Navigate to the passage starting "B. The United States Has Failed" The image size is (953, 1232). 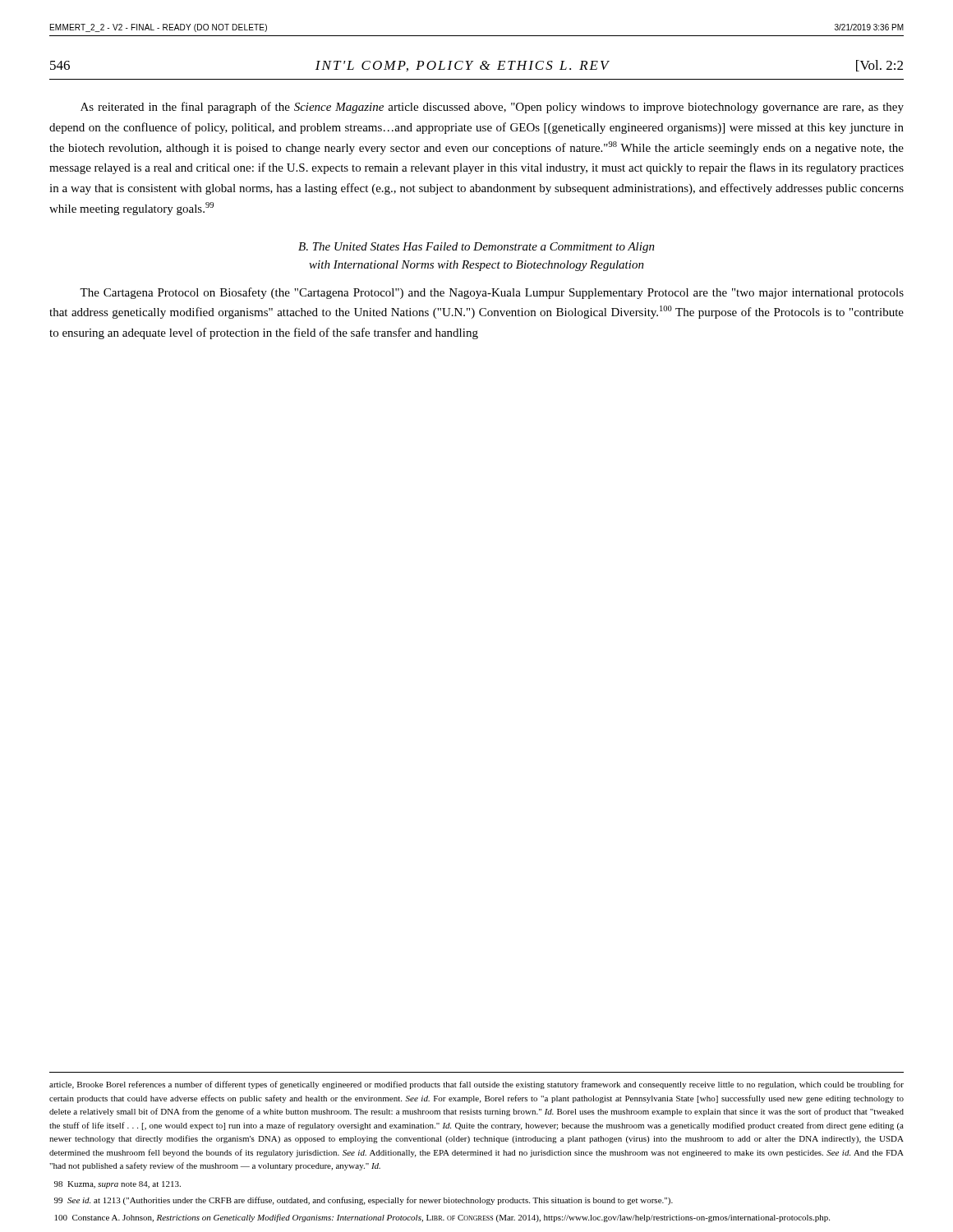476,255
